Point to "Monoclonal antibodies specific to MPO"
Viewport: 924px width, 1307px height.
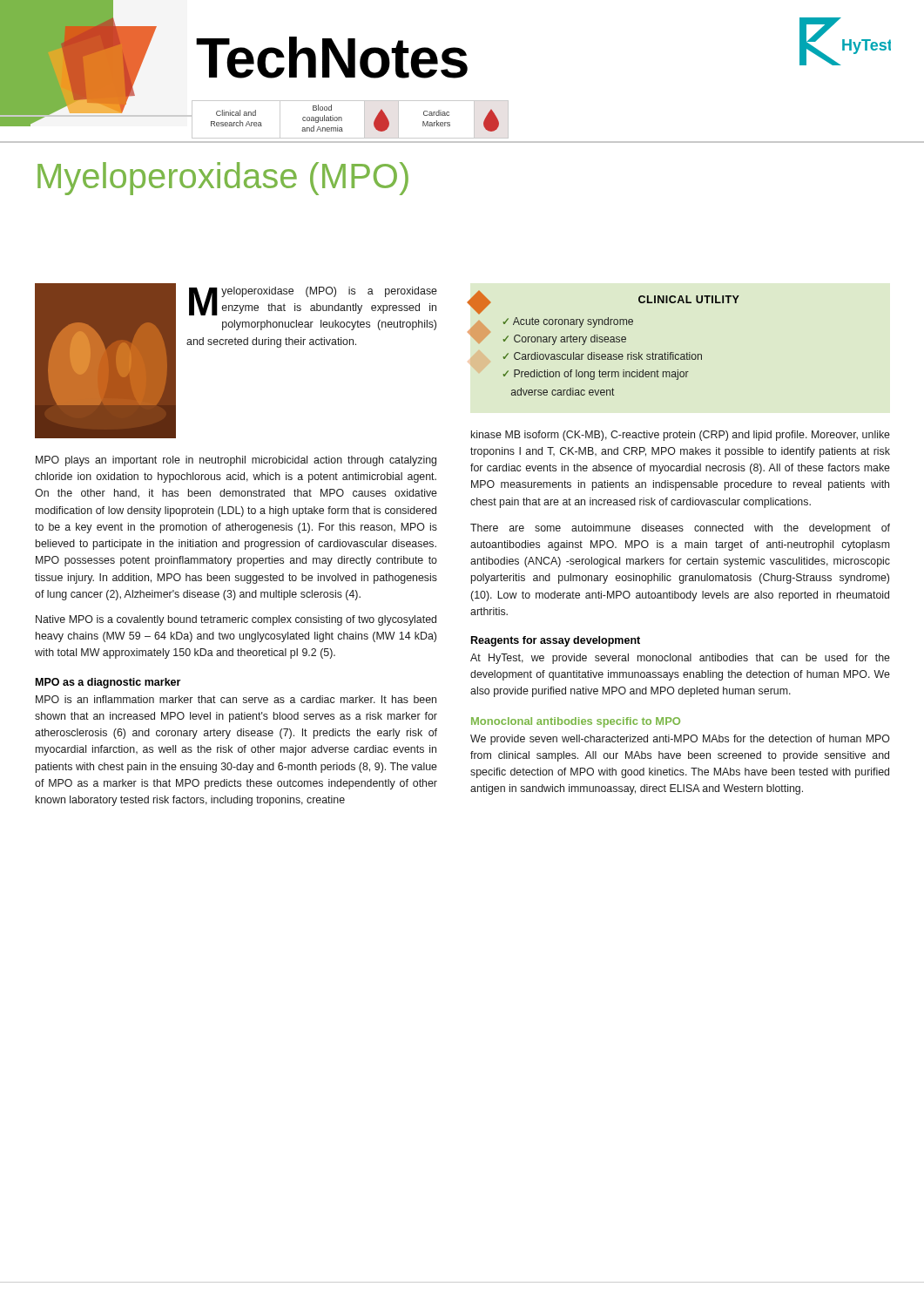(576, 721)
